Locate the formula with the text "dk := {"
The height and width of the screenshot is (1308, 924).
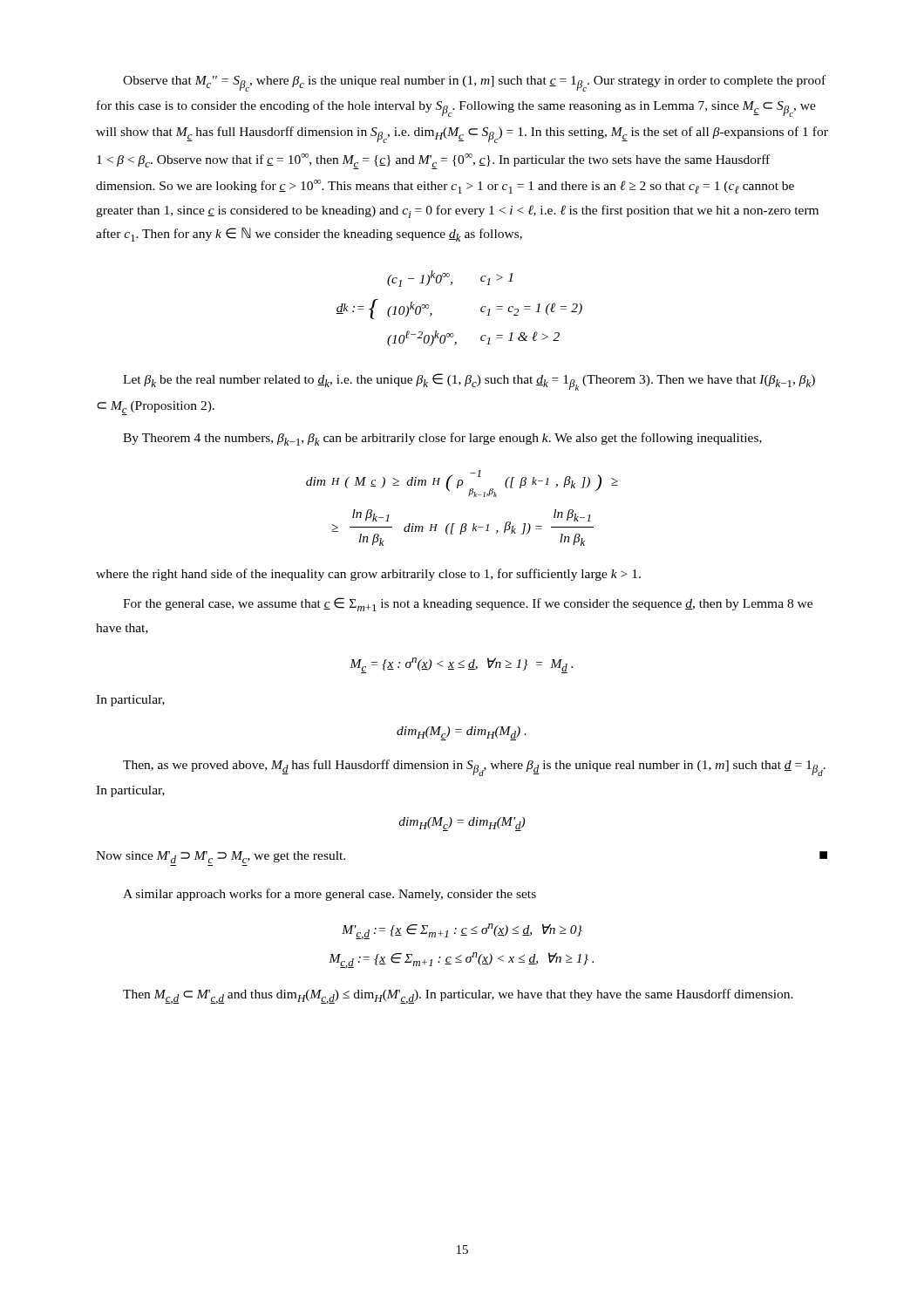tap(450, 279)
